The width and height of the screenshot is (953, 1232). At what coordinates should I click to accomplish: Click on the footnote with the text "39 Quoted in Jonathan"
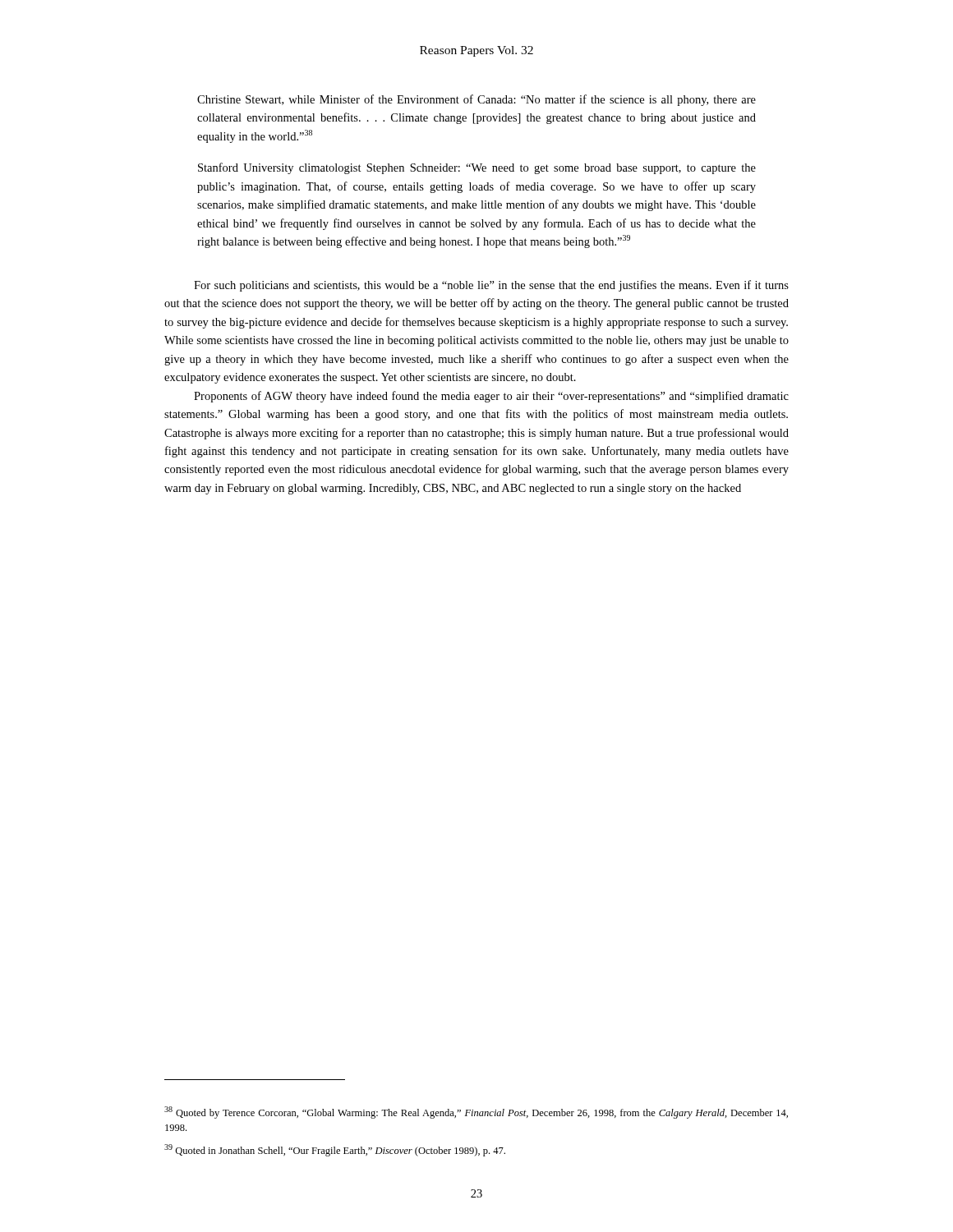click(x=335, y=1150)
